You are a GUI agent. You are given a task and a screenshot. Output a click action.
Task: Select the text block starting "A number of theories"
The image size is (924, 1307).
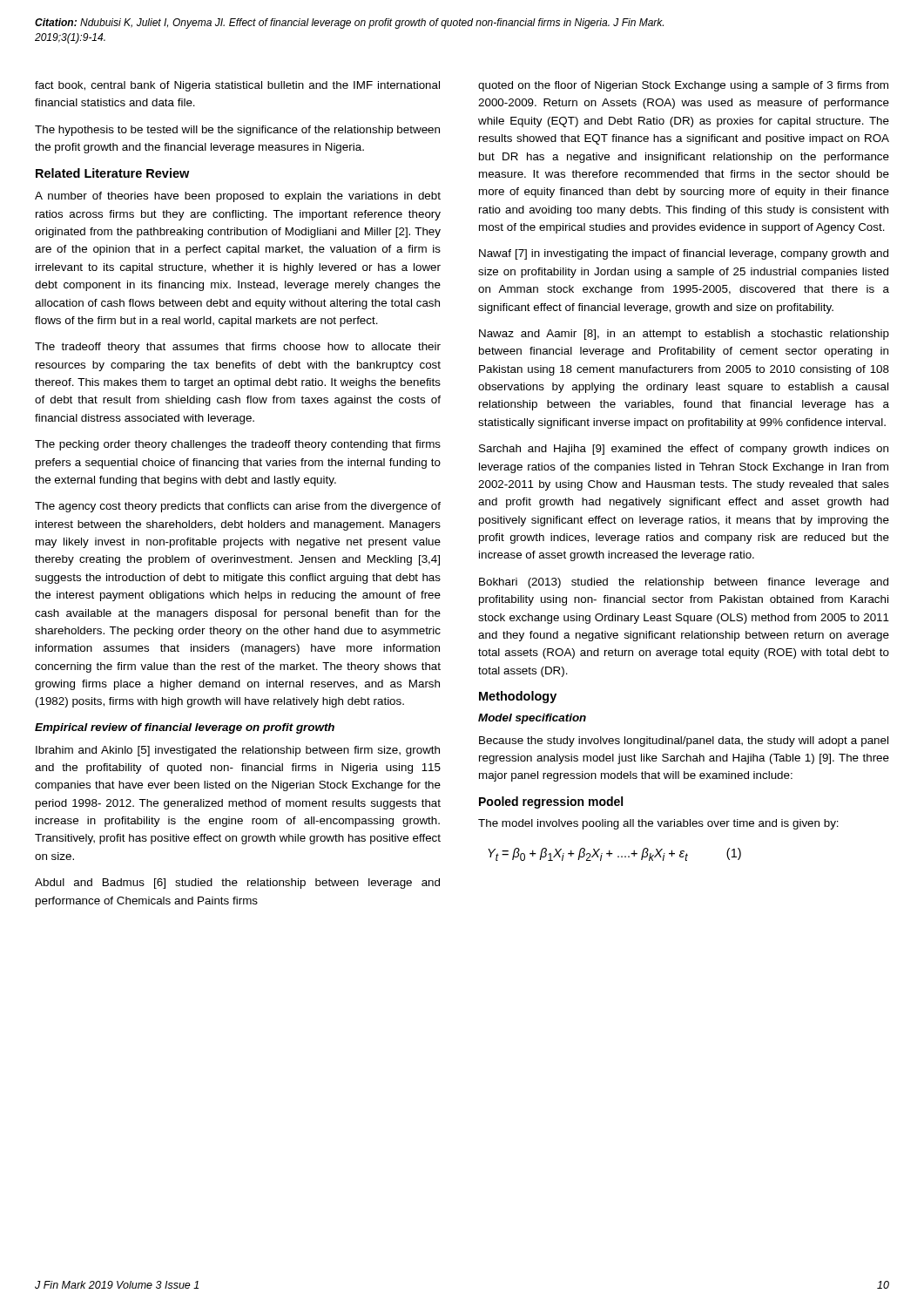(238, 258)
